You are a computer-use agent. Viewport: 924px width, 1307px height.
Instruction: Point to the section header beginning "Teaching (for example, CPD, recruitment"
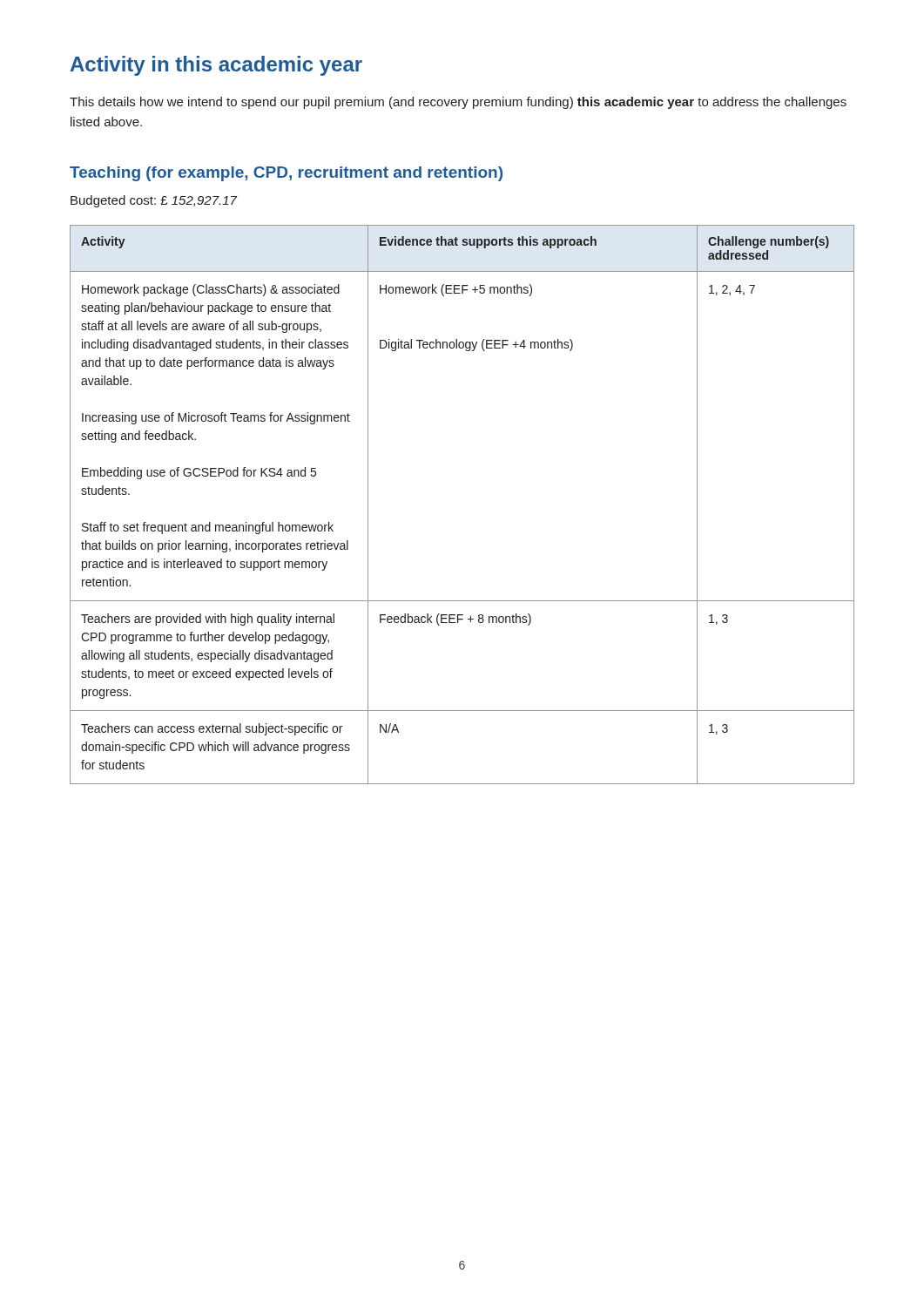(462, 173)
